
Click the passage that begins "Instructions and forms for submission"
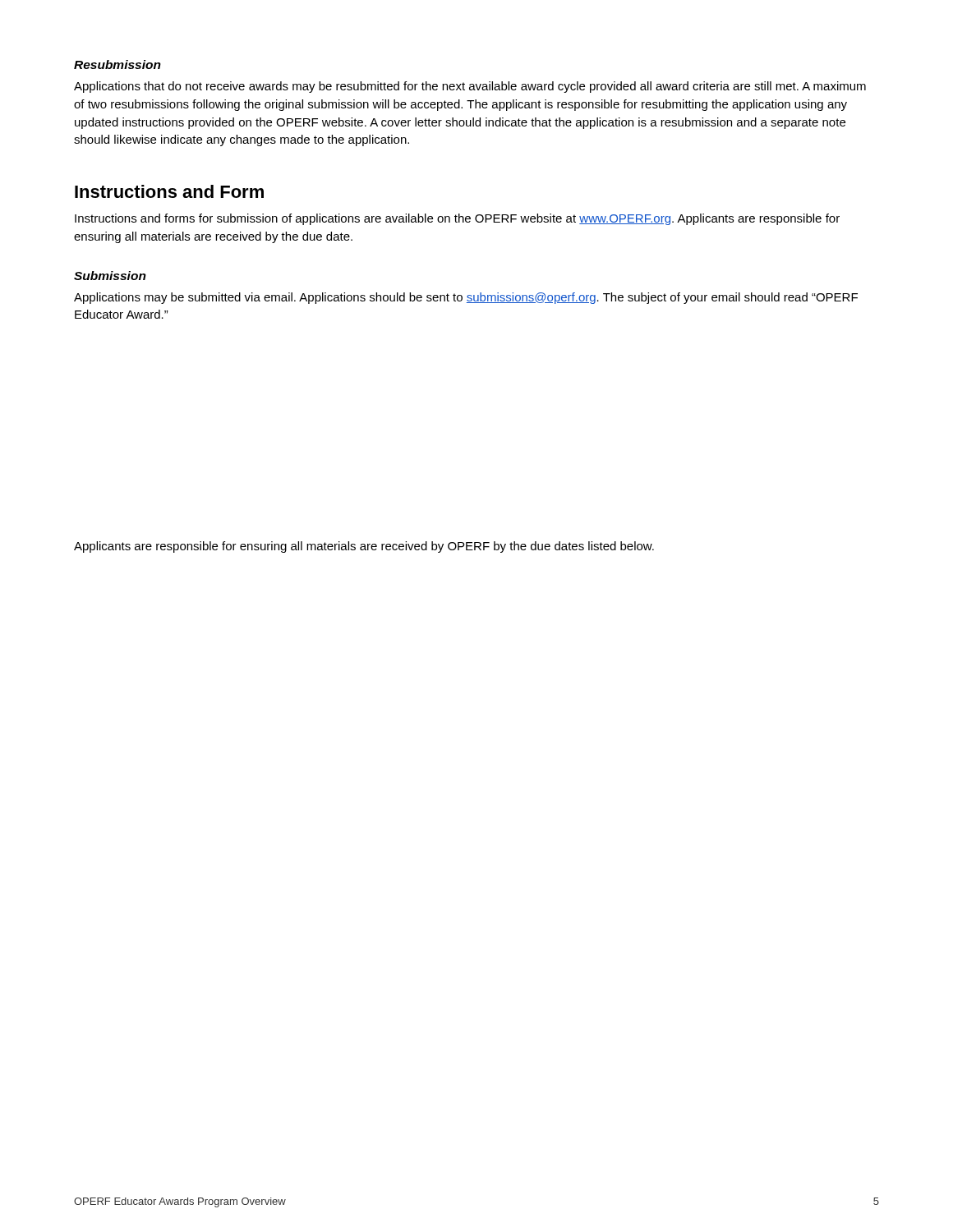476,227
